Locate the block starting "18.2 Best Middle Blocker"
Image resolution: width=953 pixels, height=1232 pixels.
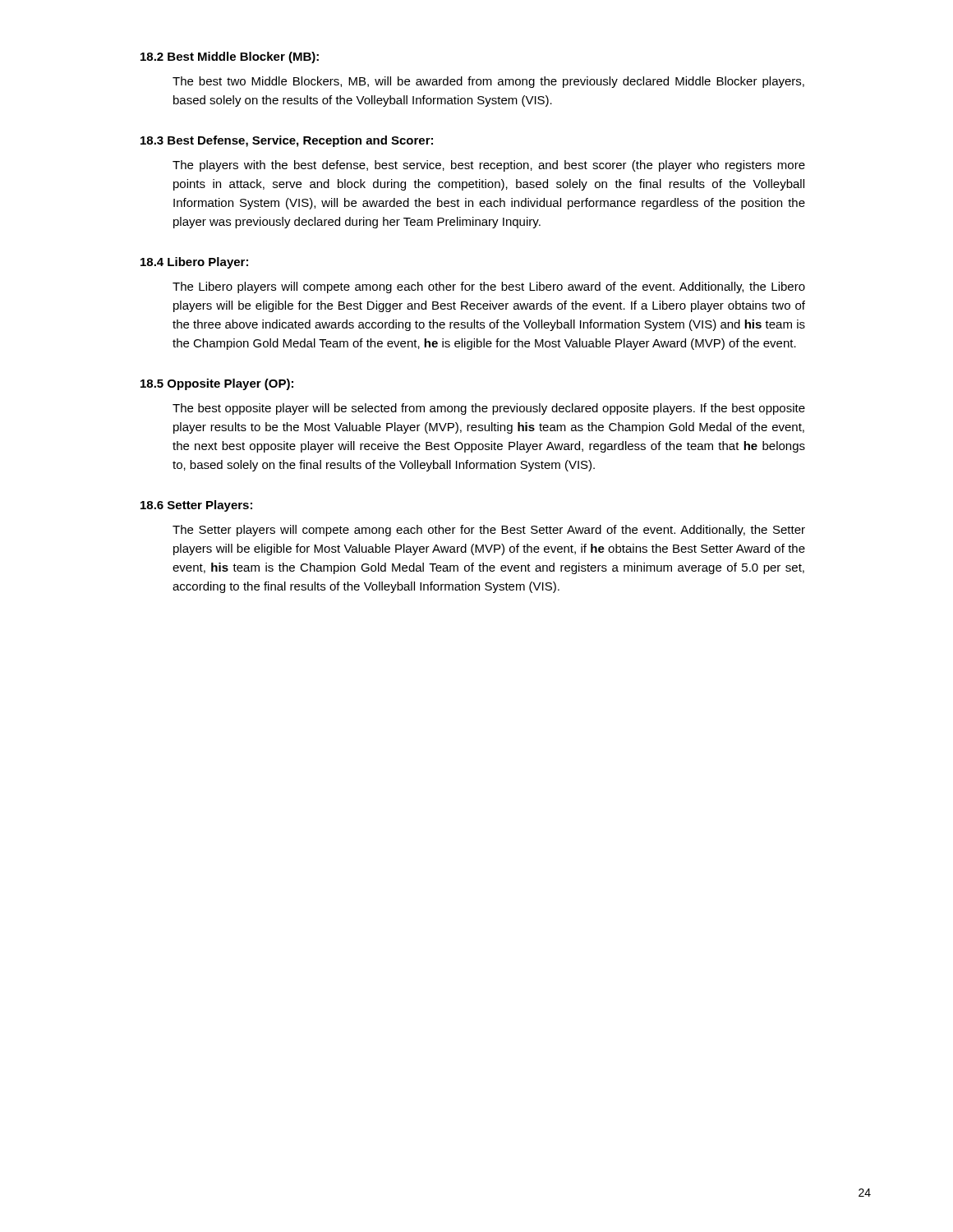pos(230,56)
